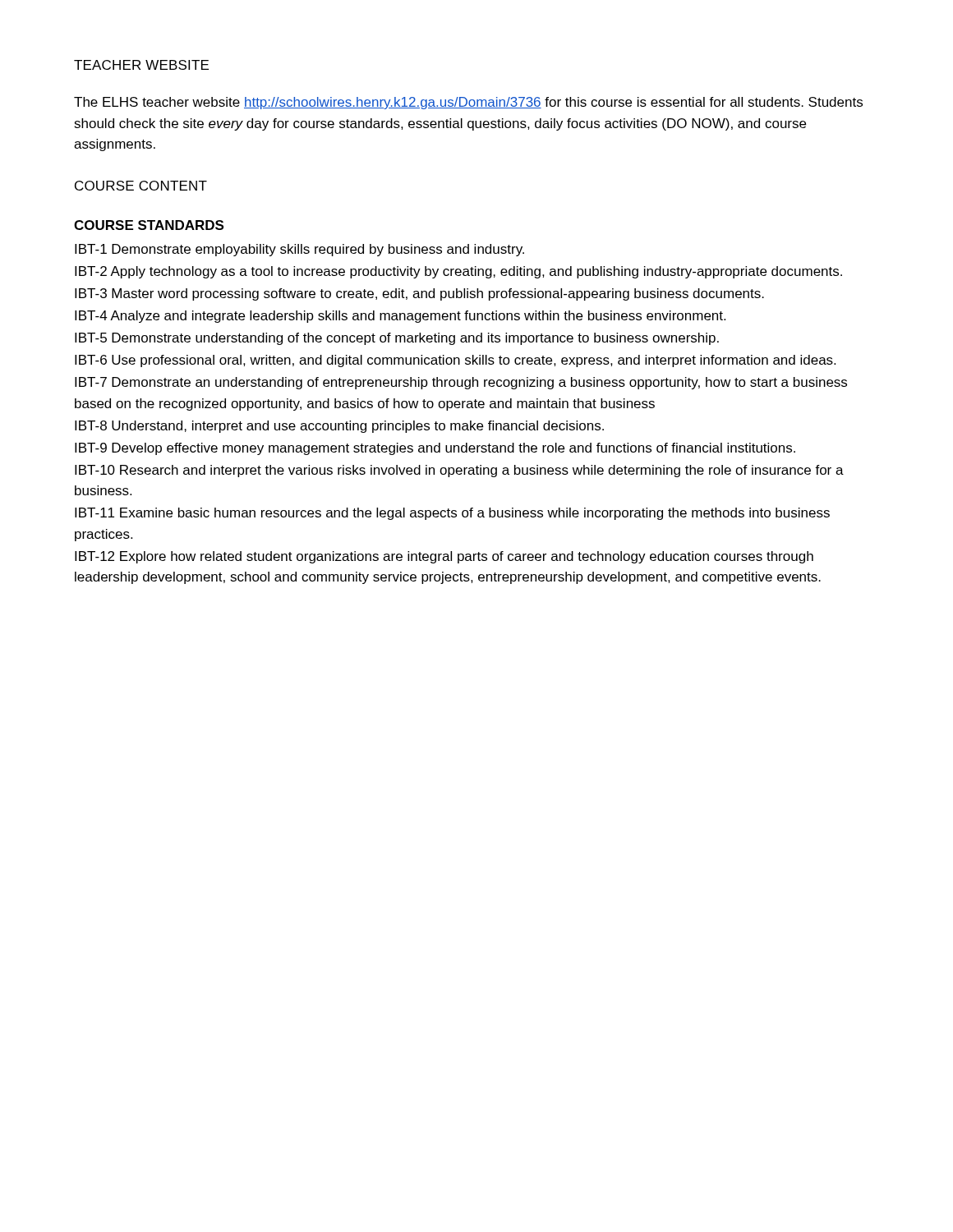
Task: Click on the text block starting "IBT-5 Demonstrate understanding of the concept of"
Action: (x=397, y=338)
